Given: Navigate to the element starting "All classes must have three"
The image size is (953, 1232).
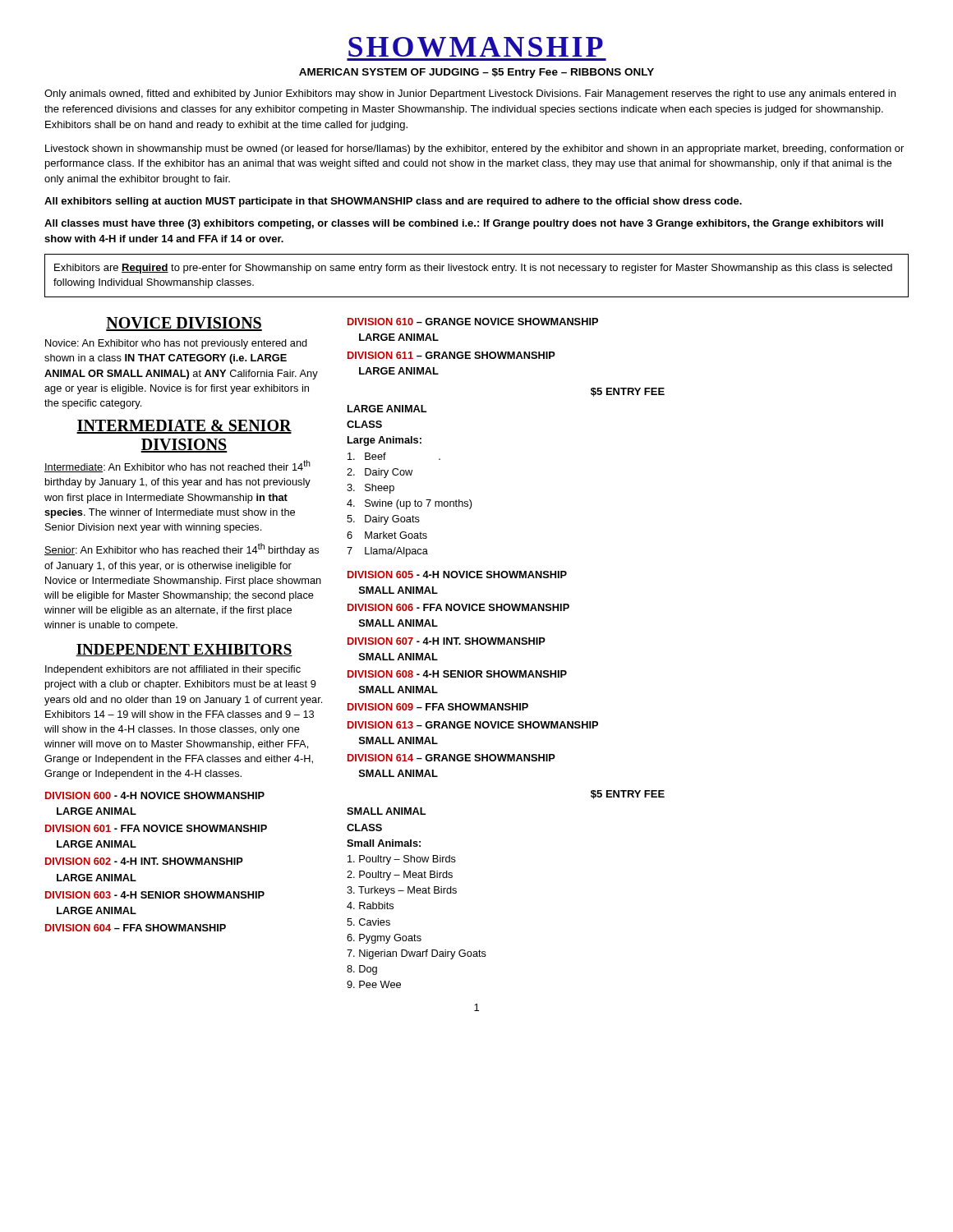Looking at the screenshot, I should (x=464, y=231).
